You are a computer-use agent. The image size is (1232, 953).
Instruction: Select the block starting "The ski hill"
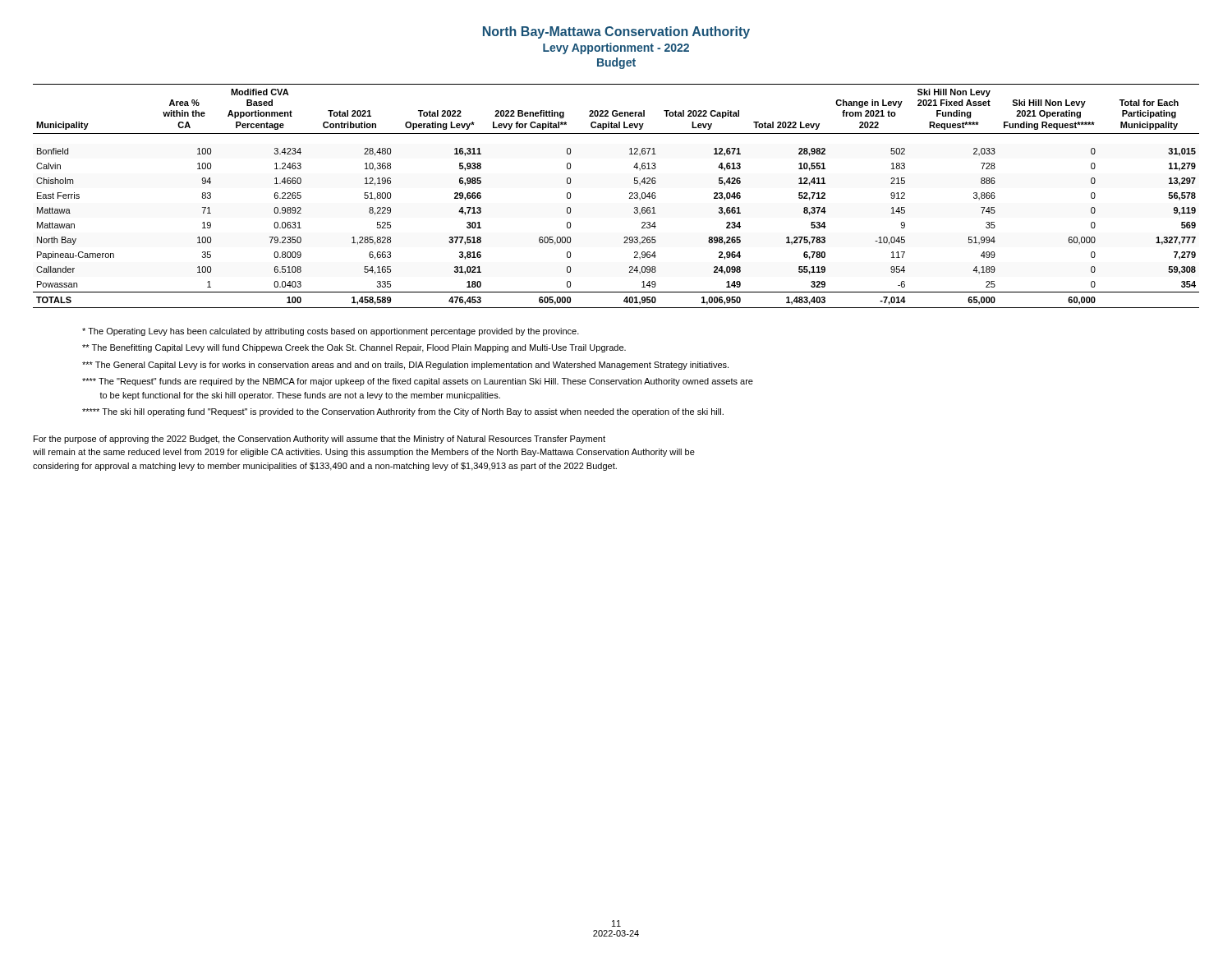point(403,412)
